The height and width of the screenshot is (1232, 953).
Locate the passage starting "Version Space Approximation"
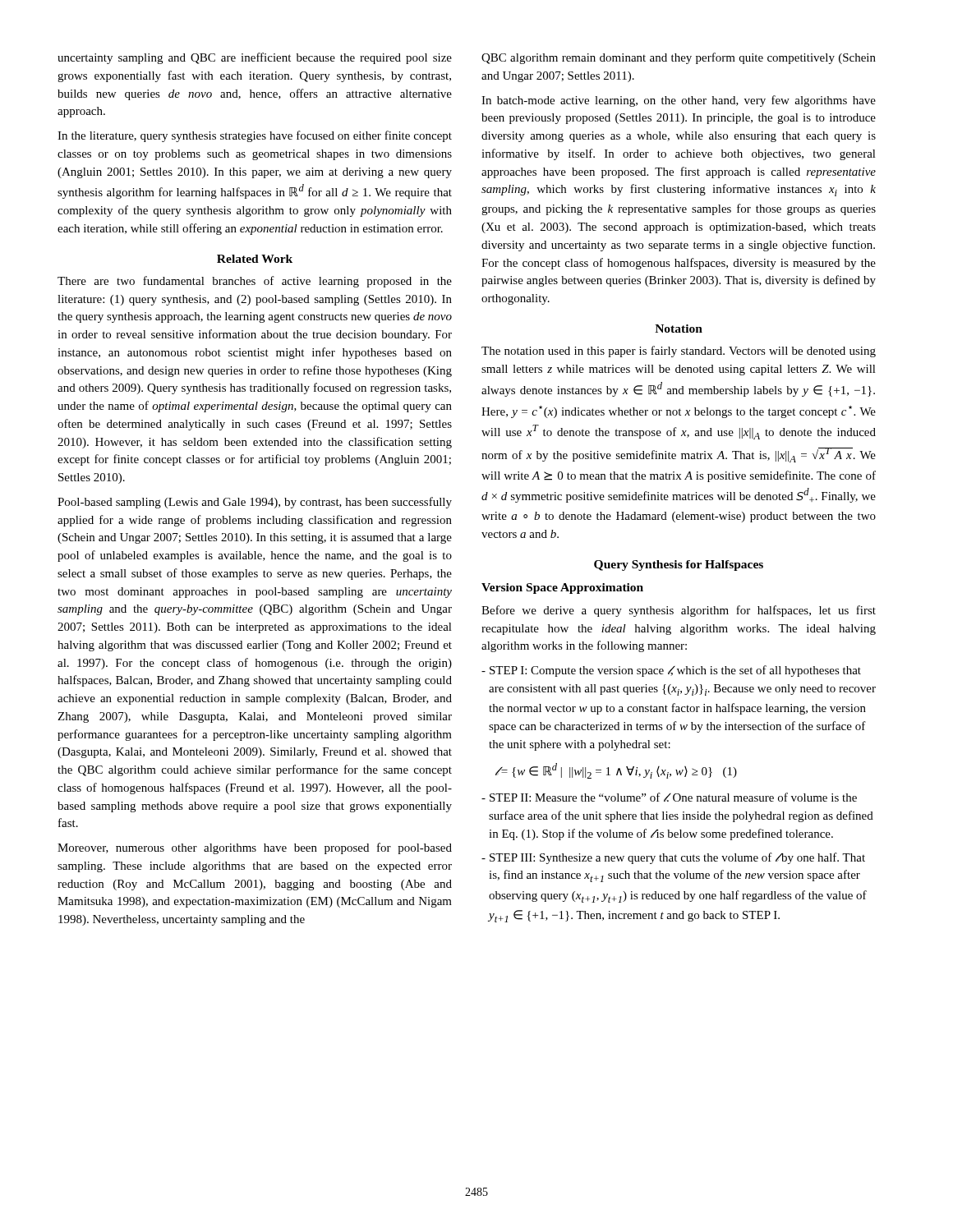(562, 587)
